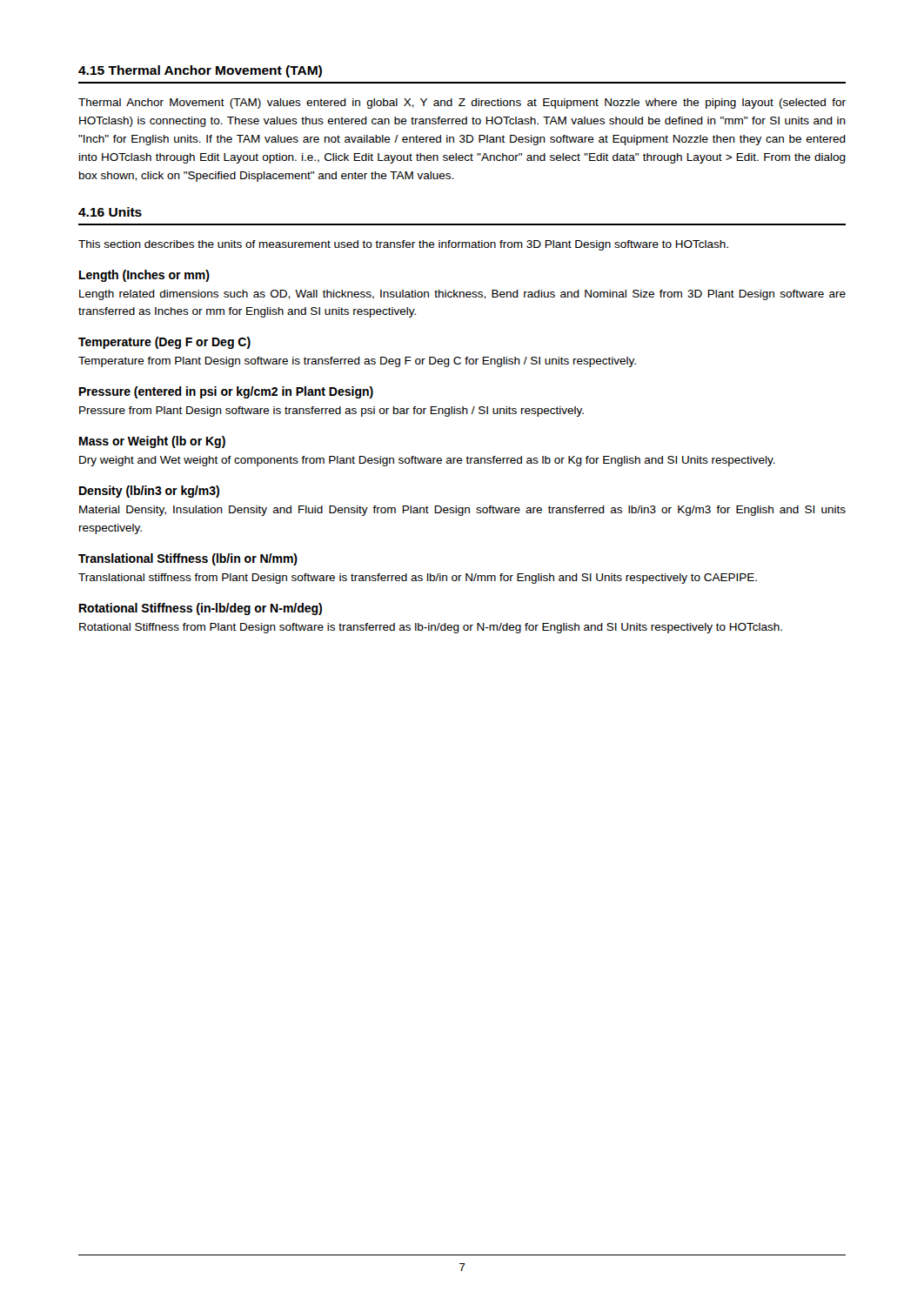Where does it say "Temperature (Deg F or Deg C)"?
924x1305 pixels.
164,342
